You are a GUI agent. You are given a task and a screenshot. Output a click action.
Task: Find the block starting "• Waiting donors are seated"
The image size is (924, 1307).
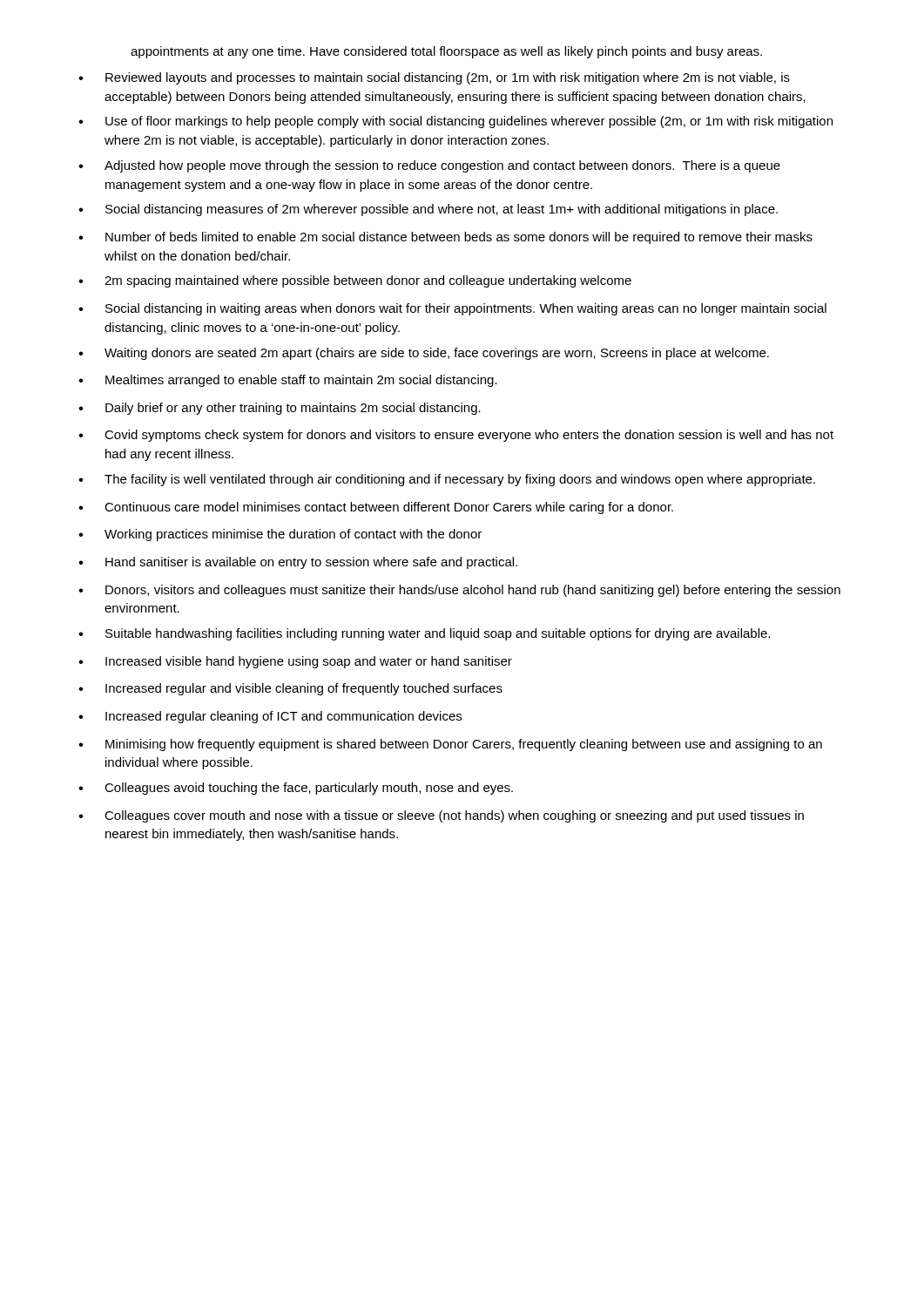(462, 354)
